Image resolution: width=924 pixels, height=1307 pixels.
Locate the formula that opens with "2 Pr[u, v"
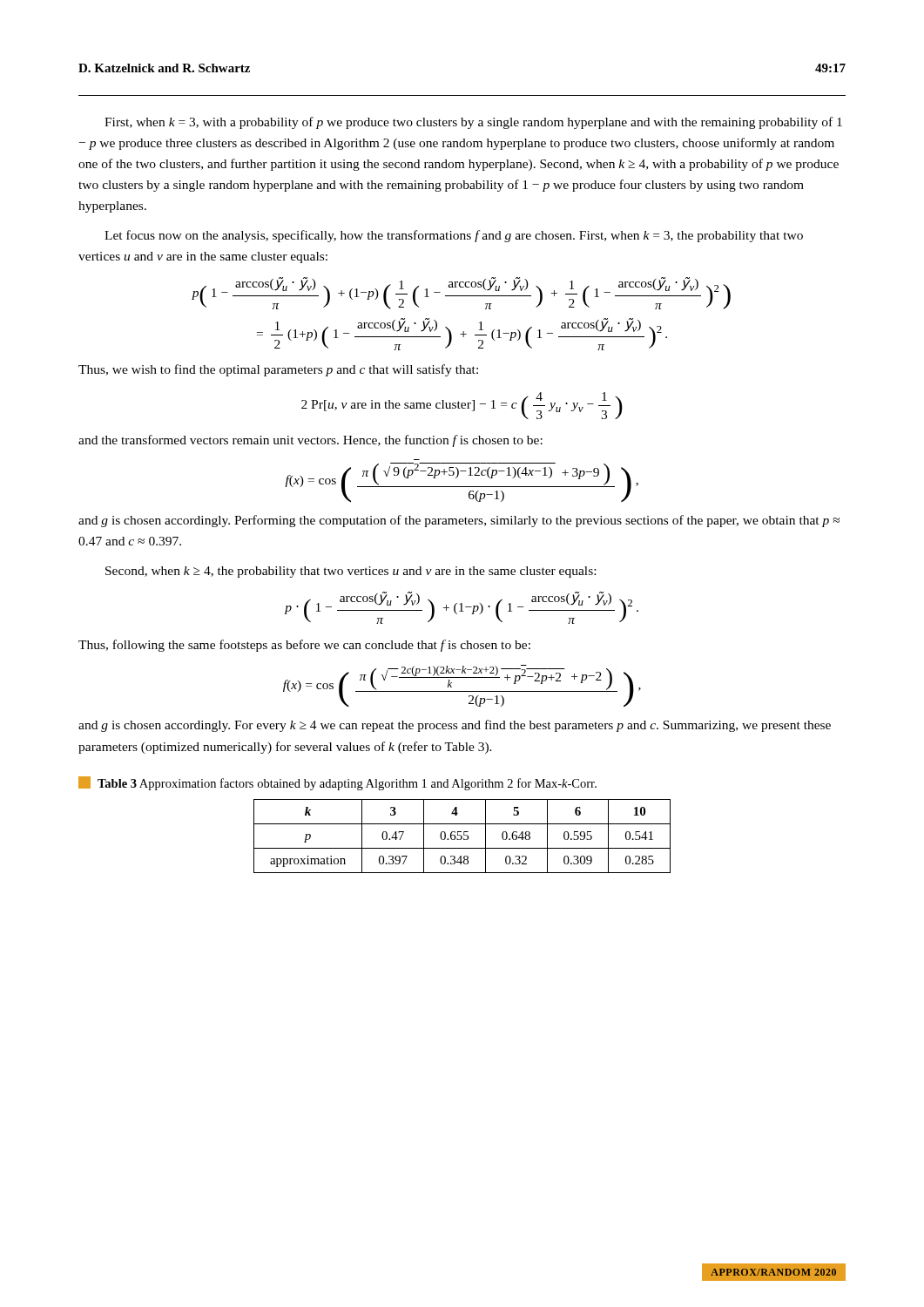pyautogui.click(x=462, y=406)
